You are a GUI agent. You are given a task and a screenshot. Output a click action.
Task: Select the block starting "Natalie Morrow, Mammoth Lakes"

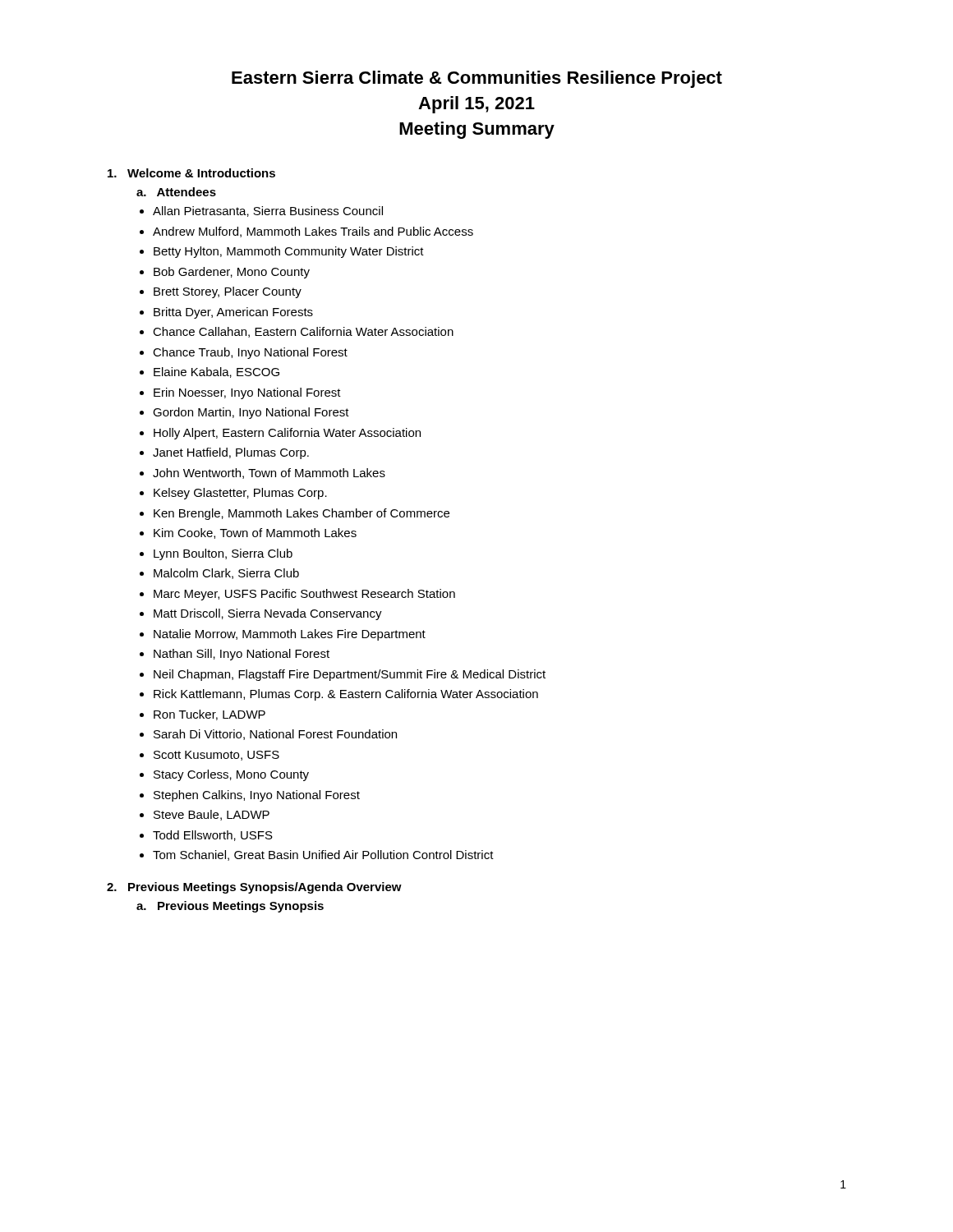[290, 635]
